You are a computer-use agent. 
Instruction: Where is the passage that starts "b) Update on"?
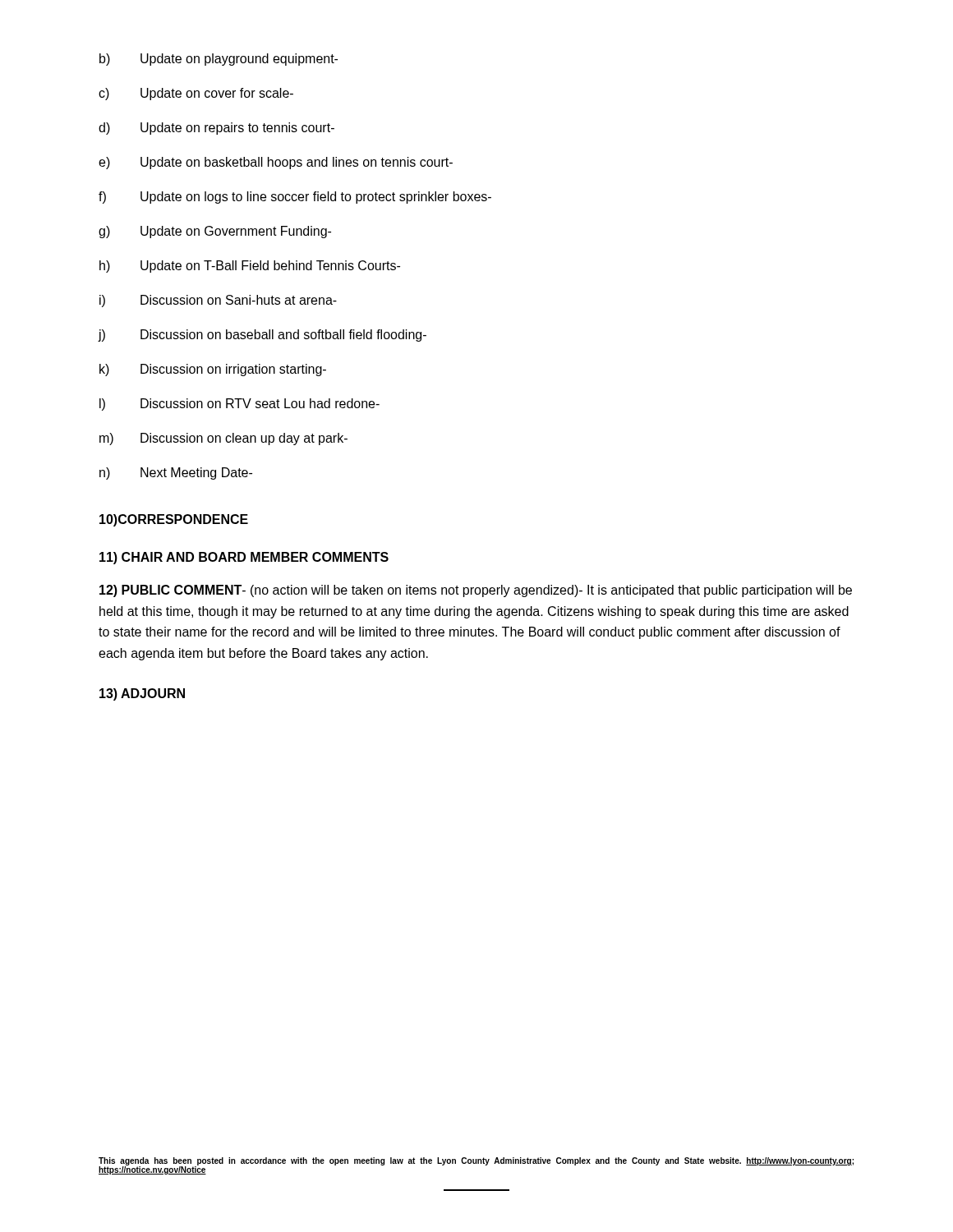(218, 59)
